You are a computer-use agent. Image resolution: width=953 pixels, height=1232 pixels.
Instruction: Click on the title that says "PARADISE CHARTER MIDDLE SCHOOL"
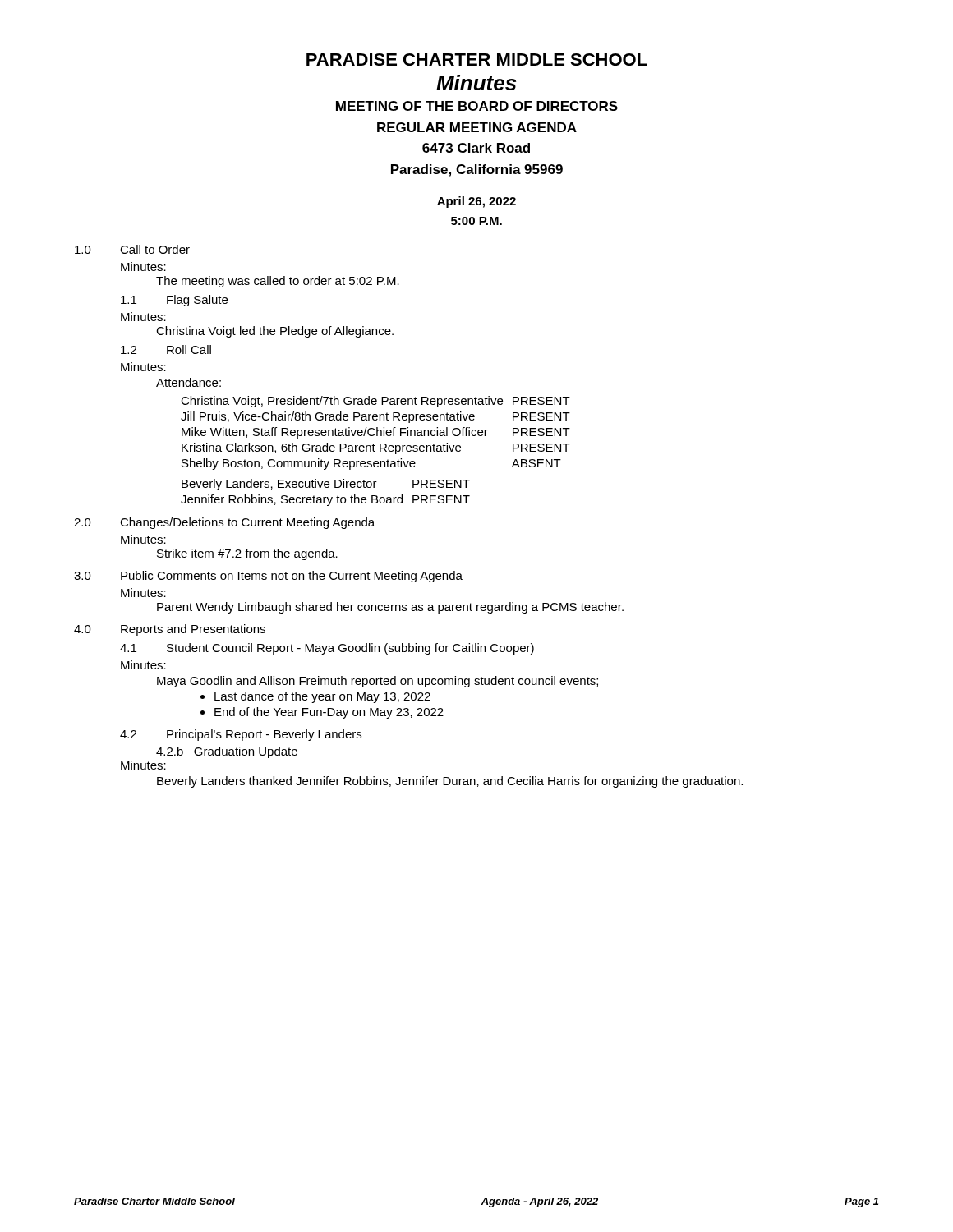(x=476, y=115)
